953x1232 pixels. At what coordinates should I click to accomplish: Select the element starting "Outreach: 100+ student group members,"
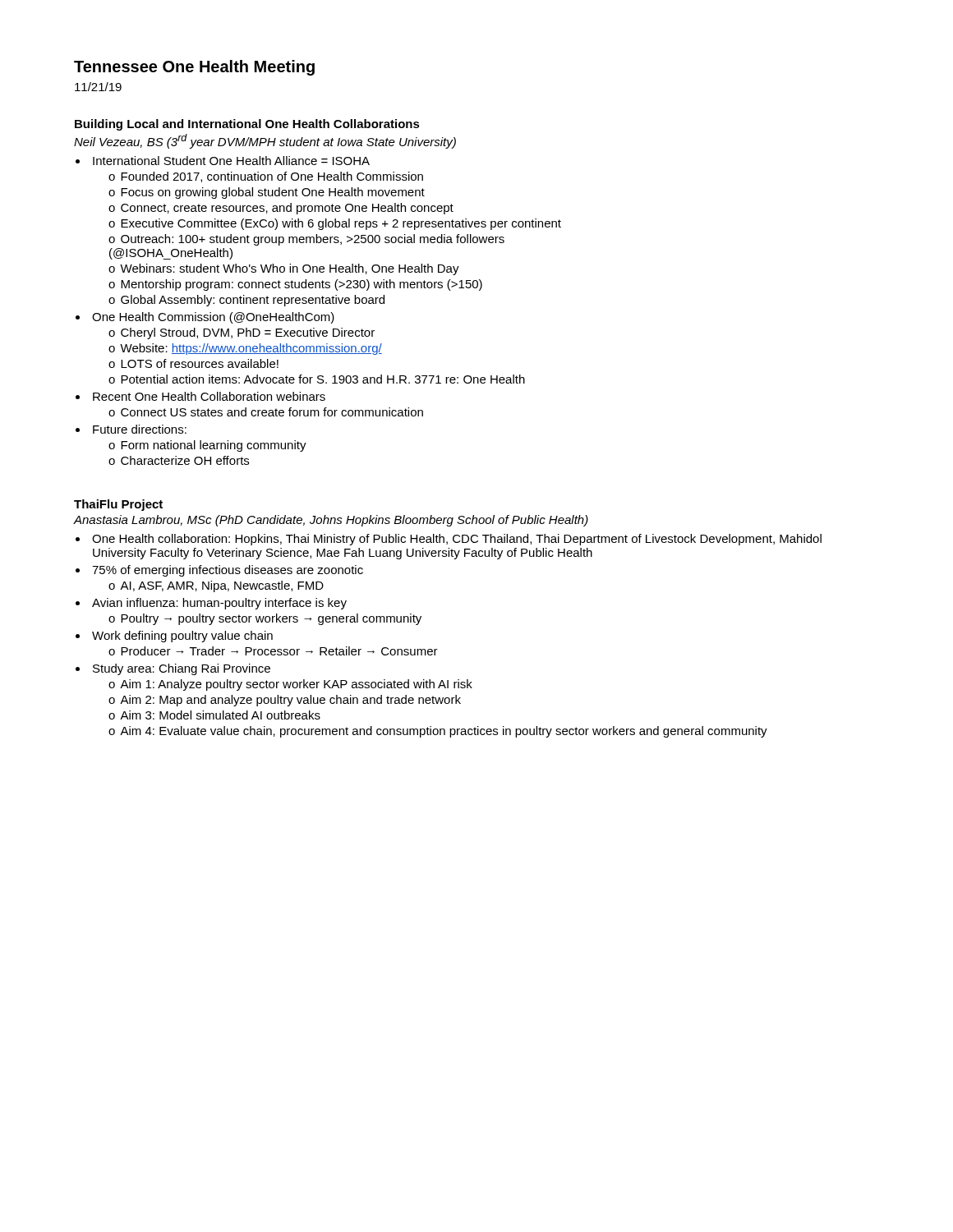tap(307, 246)
